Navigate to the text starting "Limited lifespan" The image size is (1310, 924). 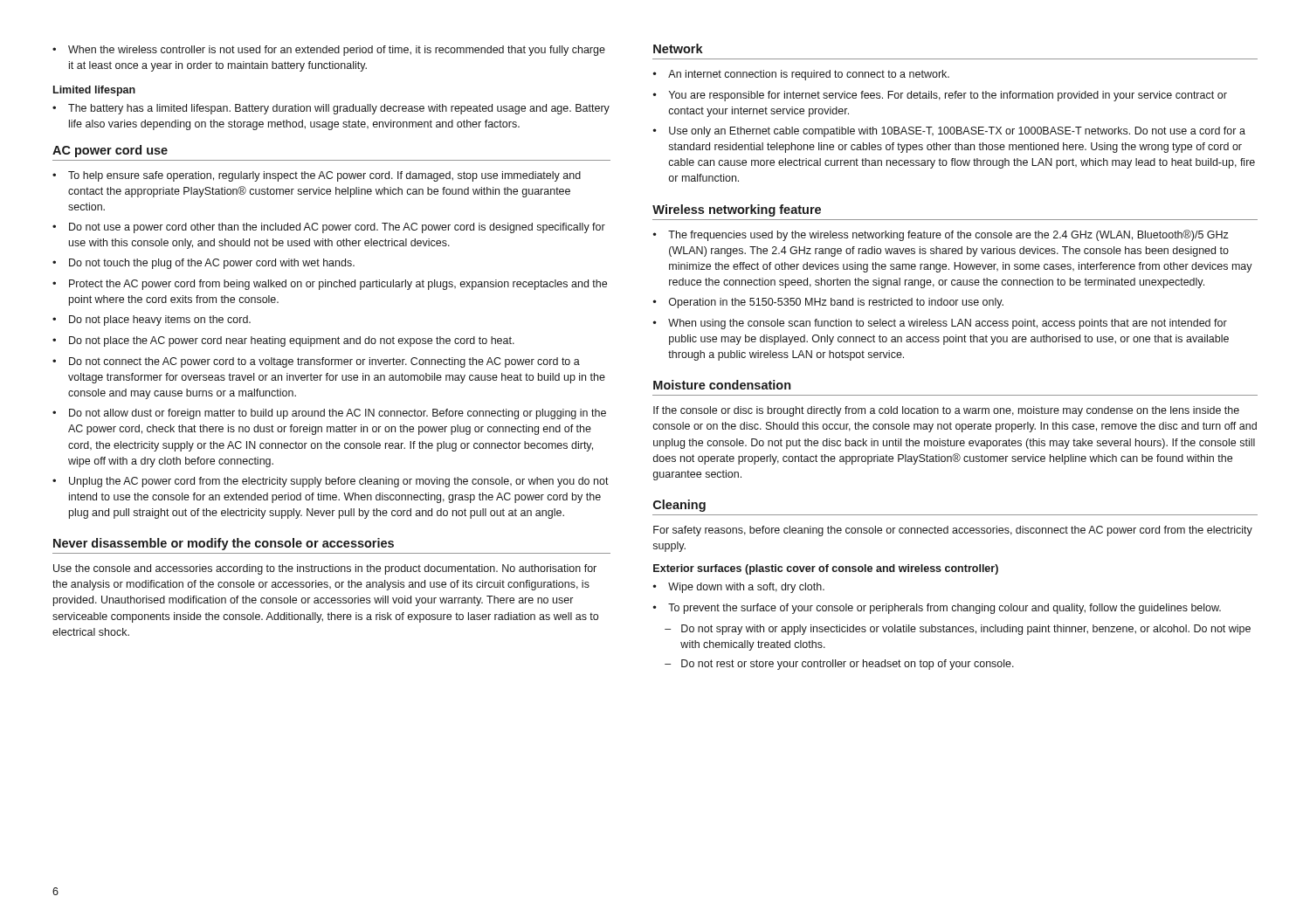[x=94, y=90]
